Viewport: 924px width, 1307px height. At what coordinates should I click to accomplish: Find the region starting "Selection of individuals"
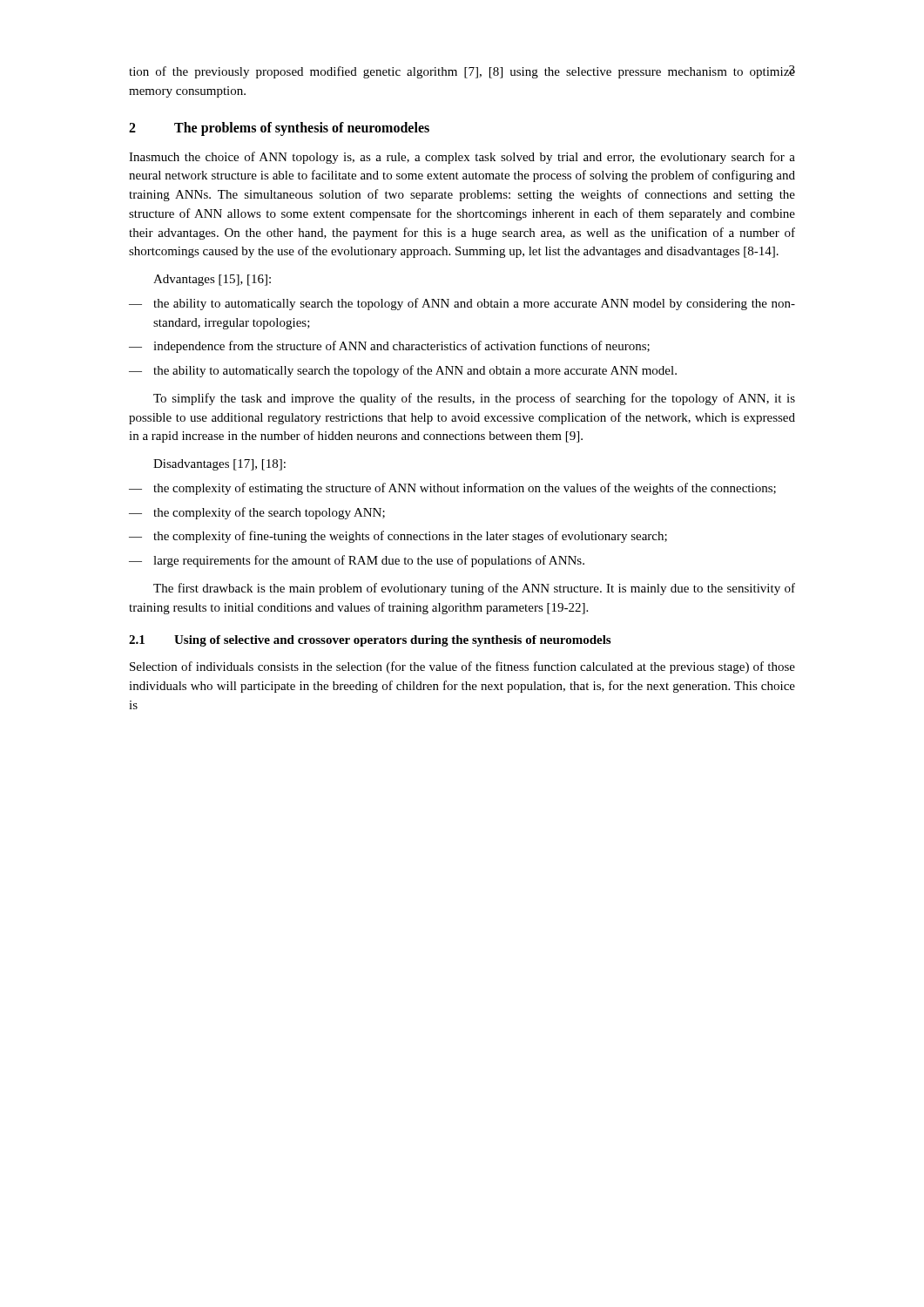tap(462, 687)
